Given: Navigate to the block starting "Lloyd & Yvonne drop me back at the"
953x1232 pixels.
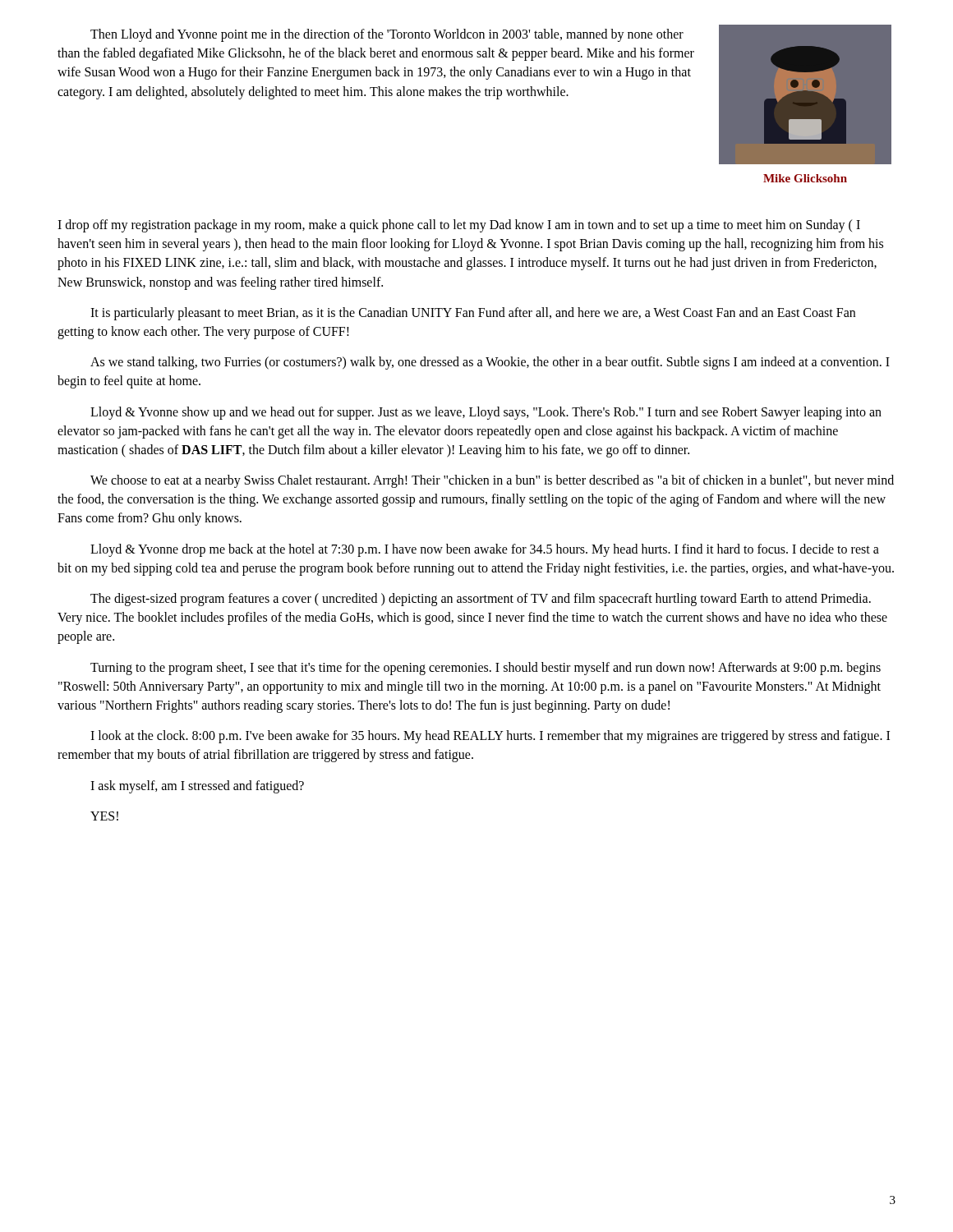Looking at the screenshot, I should click(476, 558).
